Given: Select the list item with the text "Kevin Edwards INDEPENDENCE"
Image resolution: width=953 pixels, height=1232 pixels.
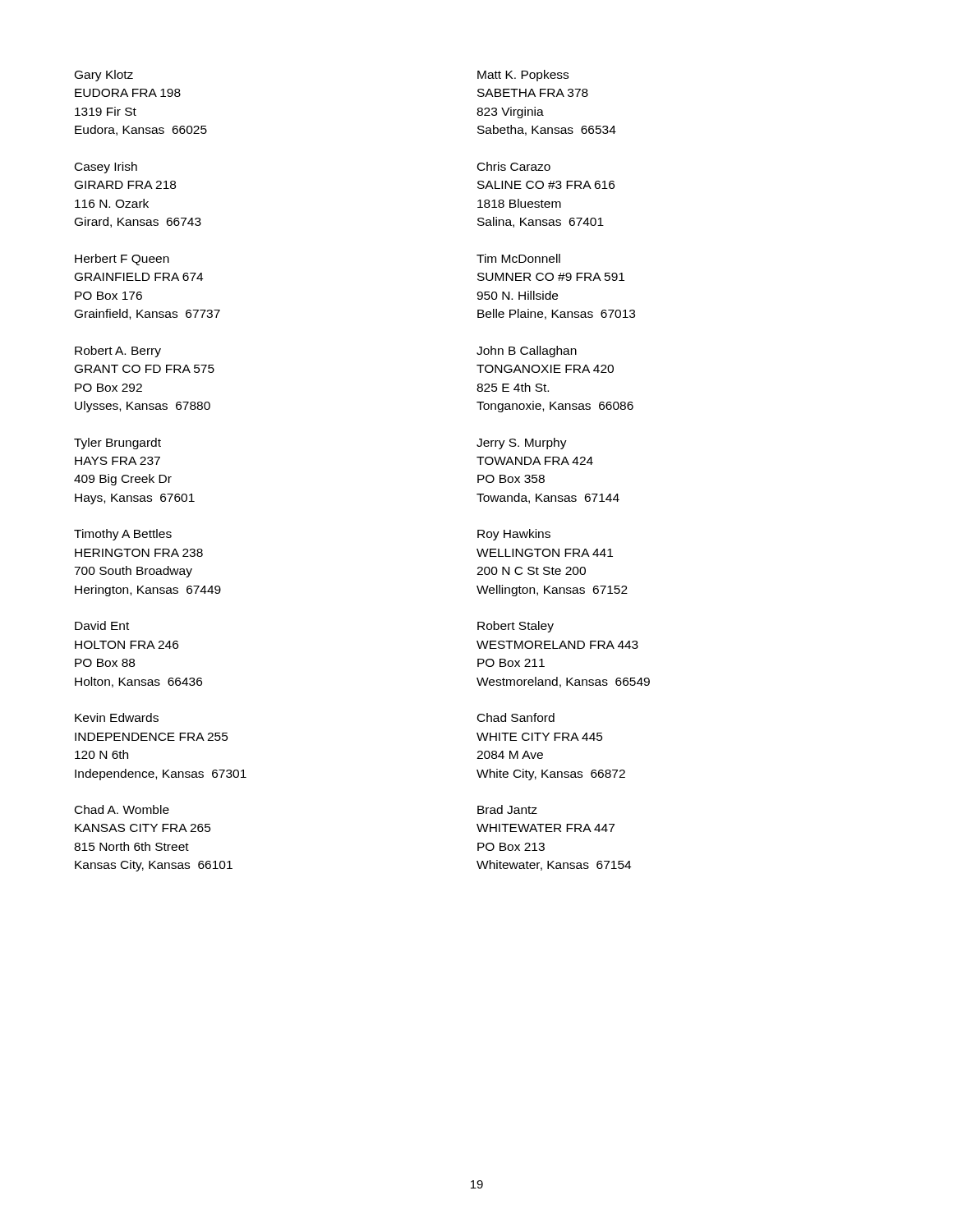Looking at the screenshot, I should click(x=117, y=717).
